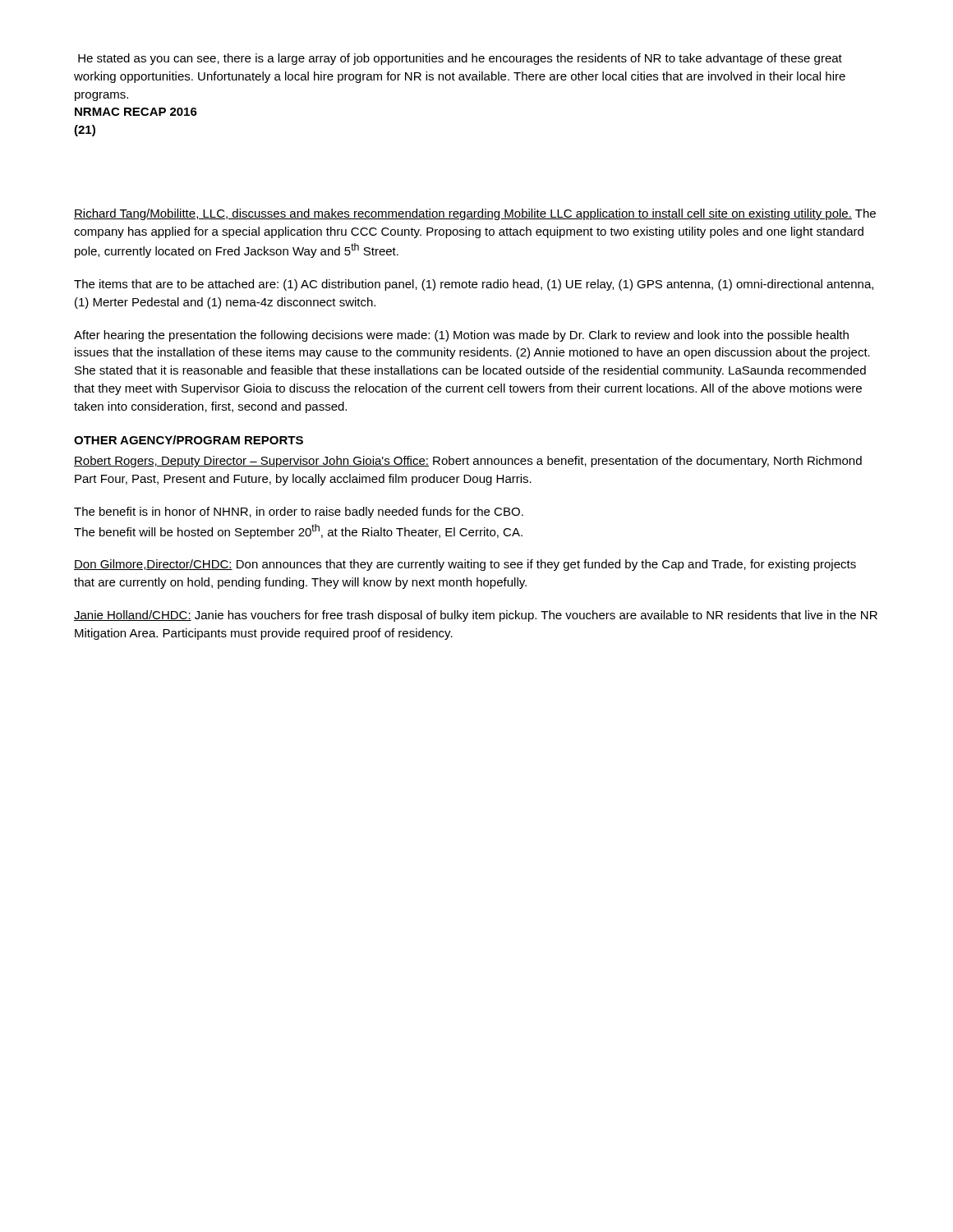953x1232 pixels.
Task: Click on the text that says "NRMAC RECAP 2016 (21)"
Action: tap(135, 120)
